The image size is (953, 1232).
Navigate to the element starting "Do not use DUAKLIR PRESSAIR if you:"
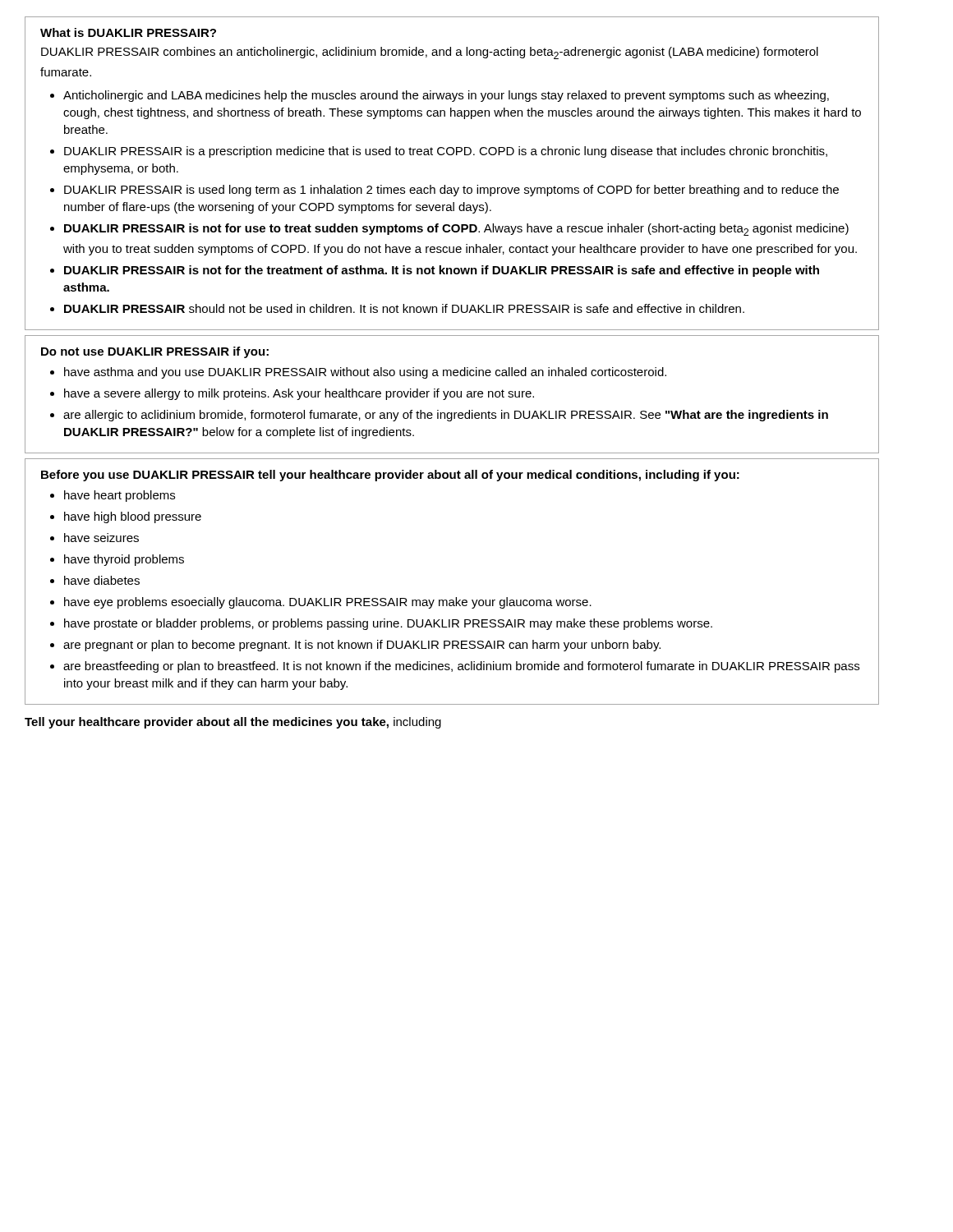(155, 351)
